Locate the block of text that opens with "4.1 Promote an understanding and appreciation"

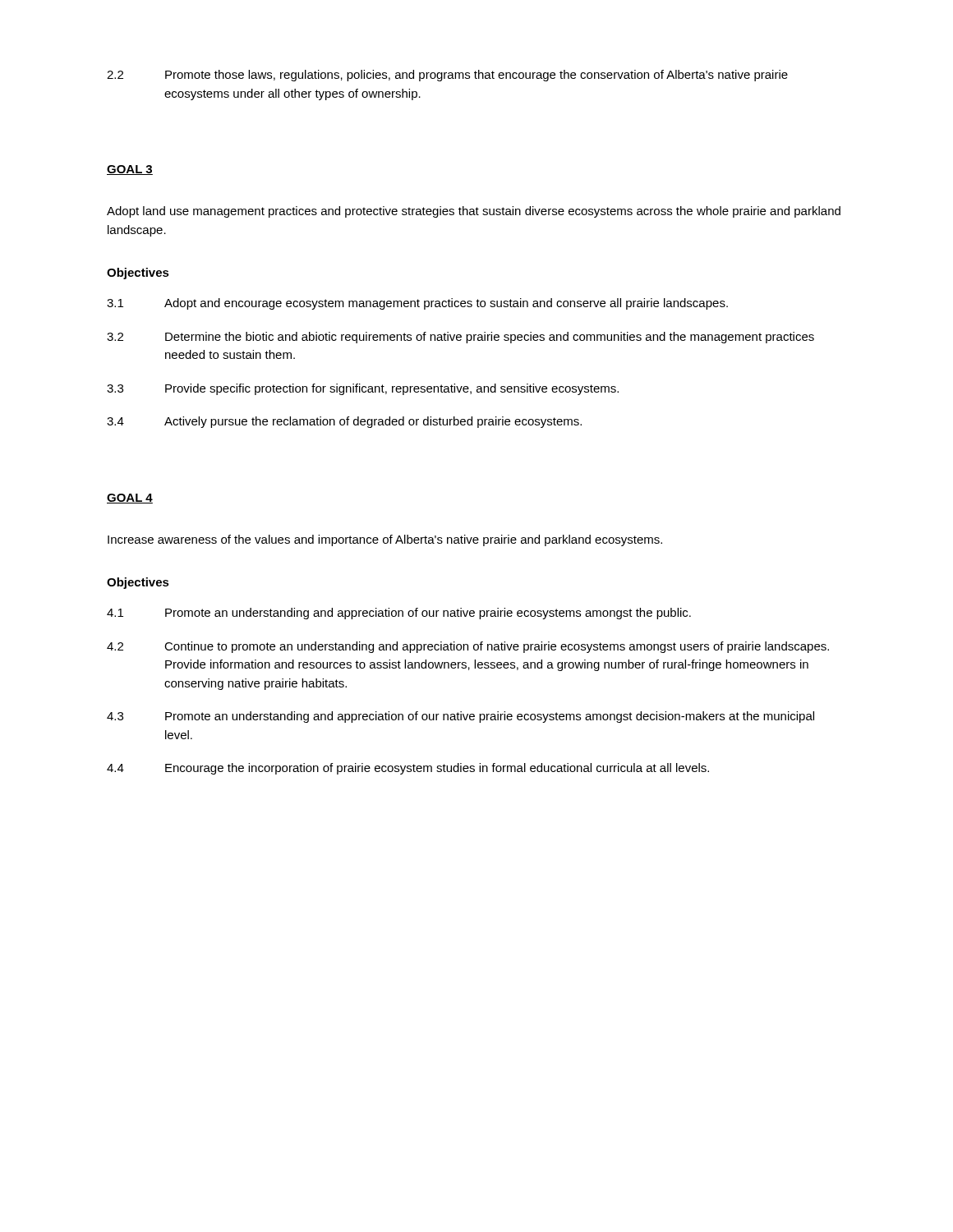point(476,613)
